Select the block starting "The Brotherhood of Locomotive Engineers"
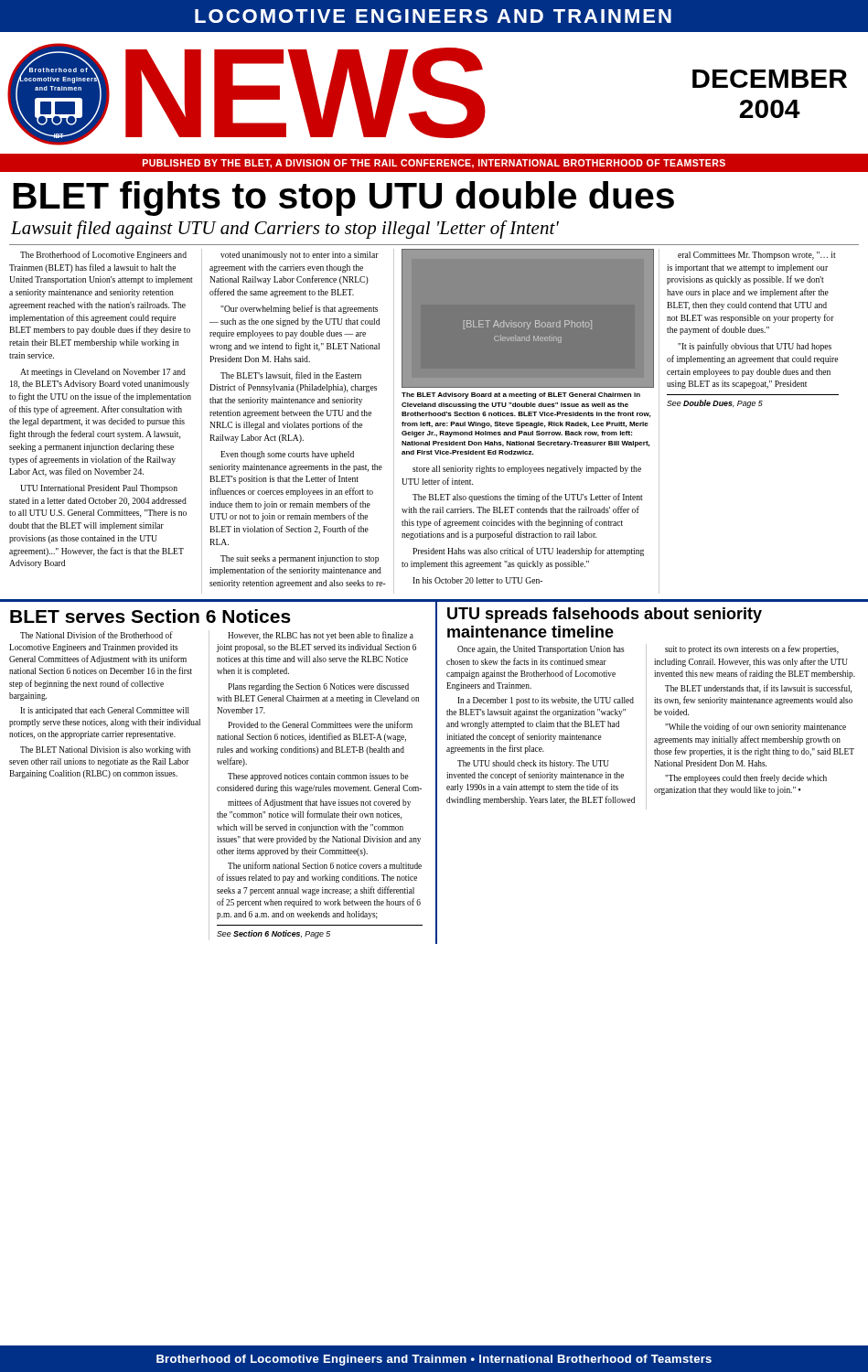The width and height of the screenshot is (868, 1372). 424,421
